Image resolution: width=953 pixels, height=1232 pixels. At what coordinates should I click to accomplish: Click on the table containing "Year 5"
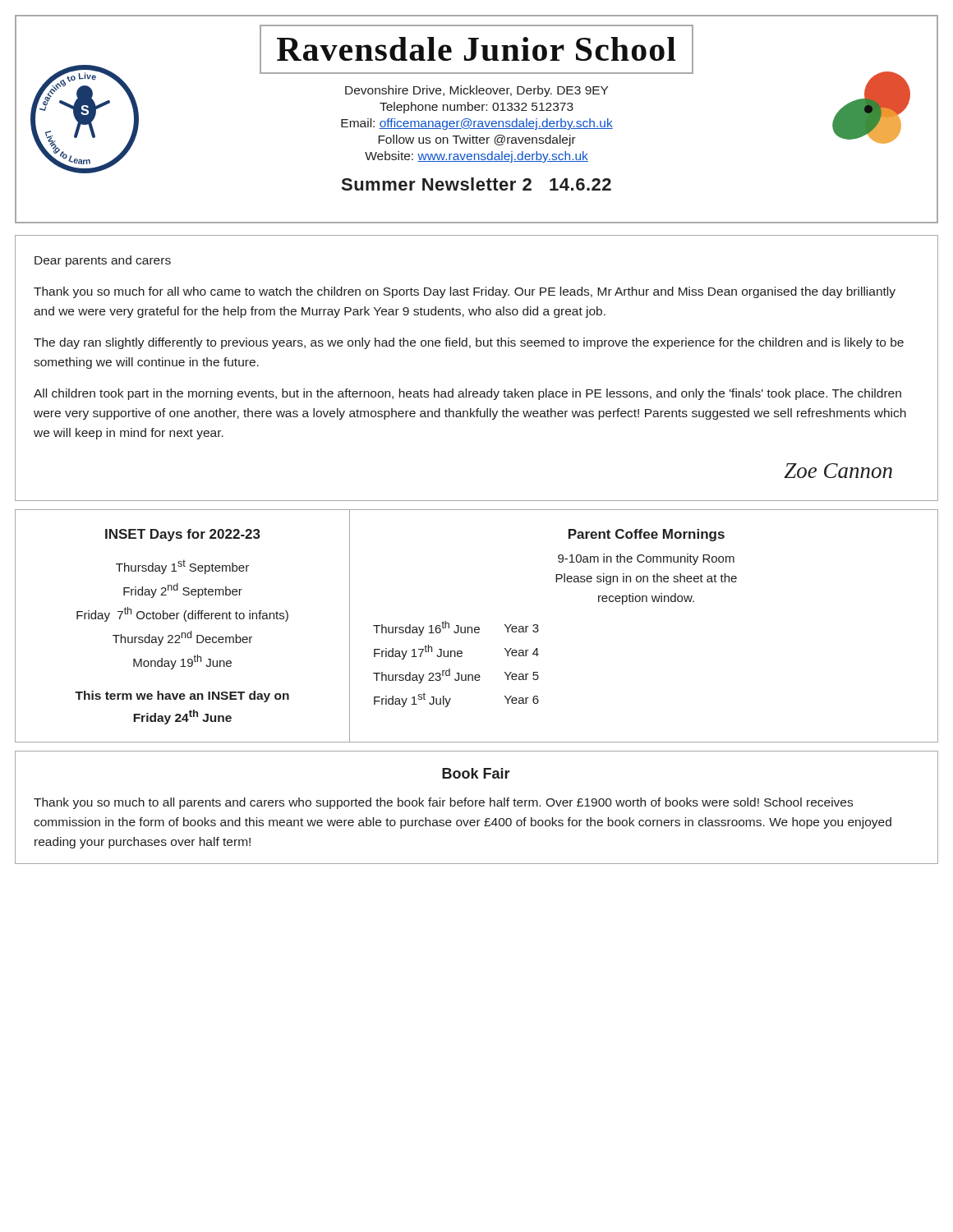coord(646,664)
